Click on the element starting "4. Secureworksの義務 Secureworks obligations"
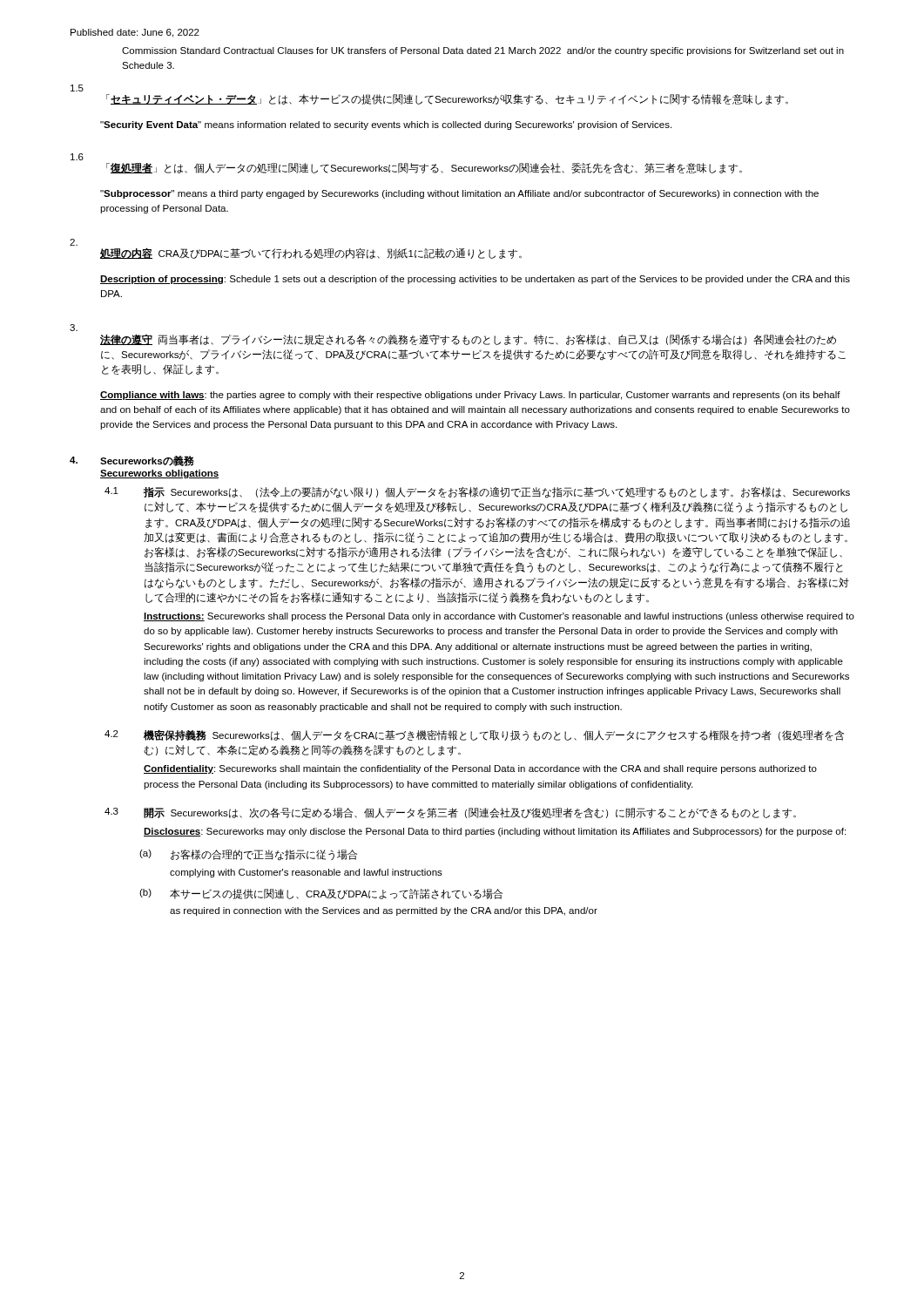Viewport: 924px width, 1307px height. (132, 461)
